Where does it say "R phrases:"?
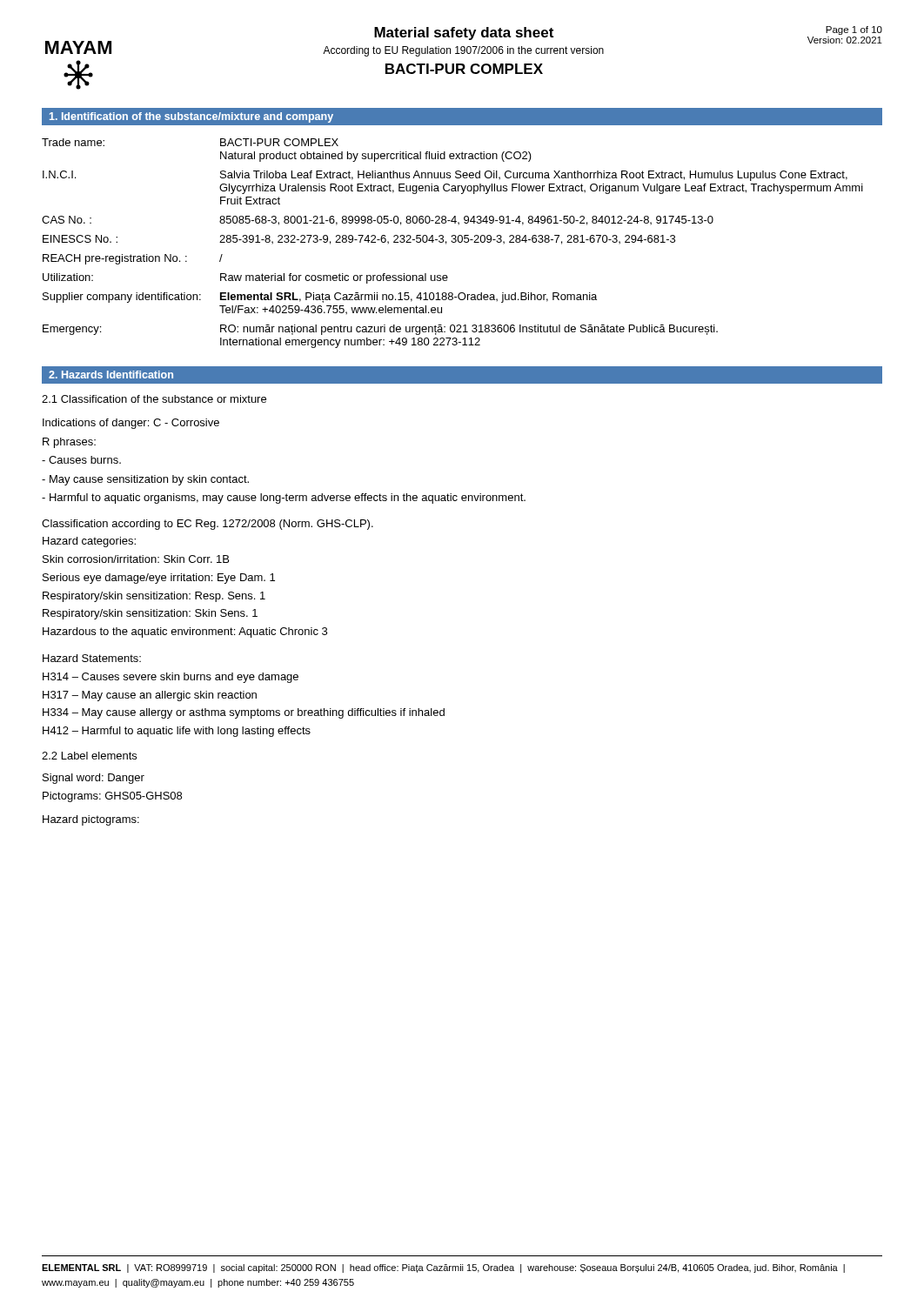Screen dimensions: 1305x924 click(x=69, y=441)
